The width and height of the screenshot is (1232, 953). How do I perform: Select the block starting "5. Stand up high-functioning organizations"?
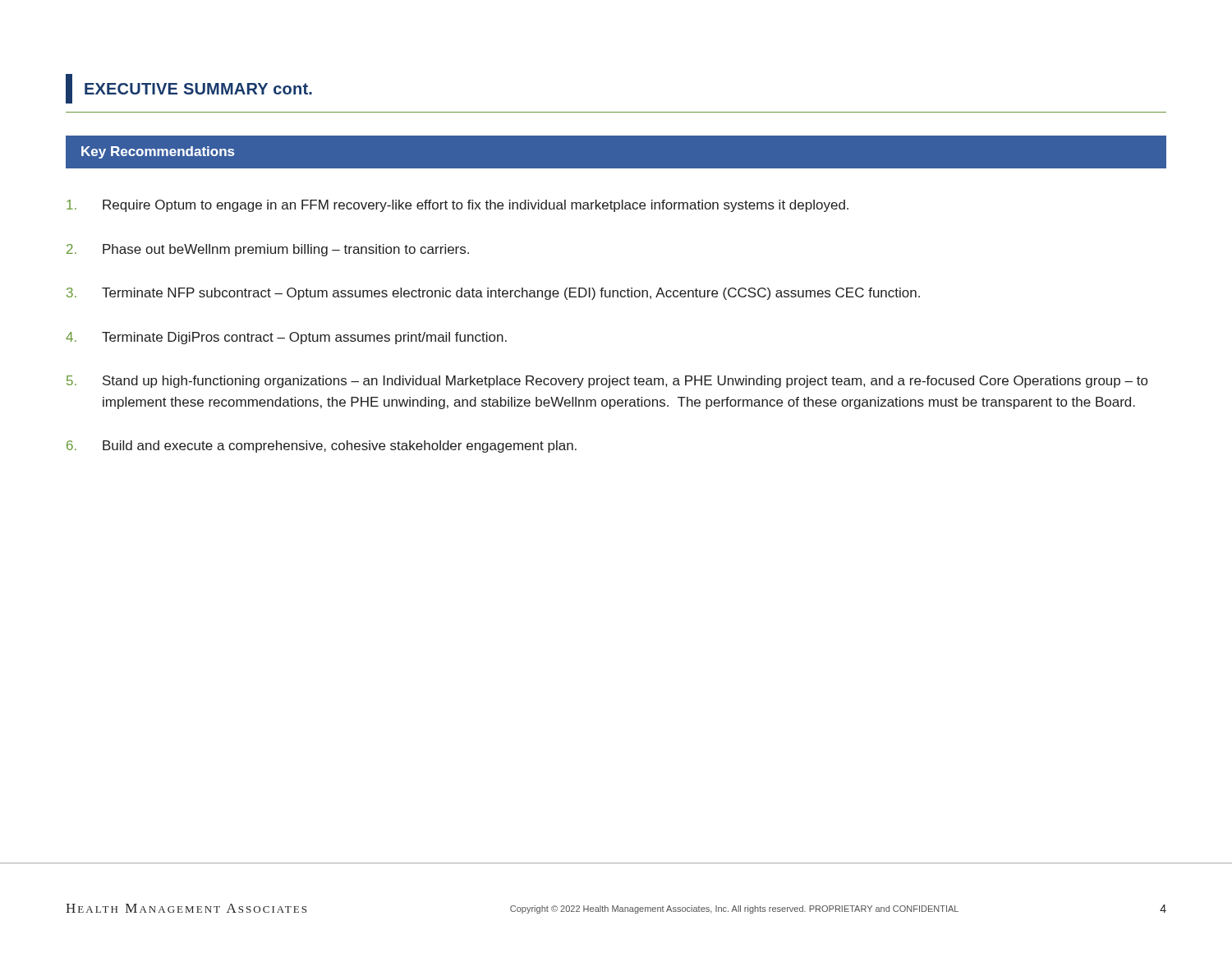(x=616, y=391)
